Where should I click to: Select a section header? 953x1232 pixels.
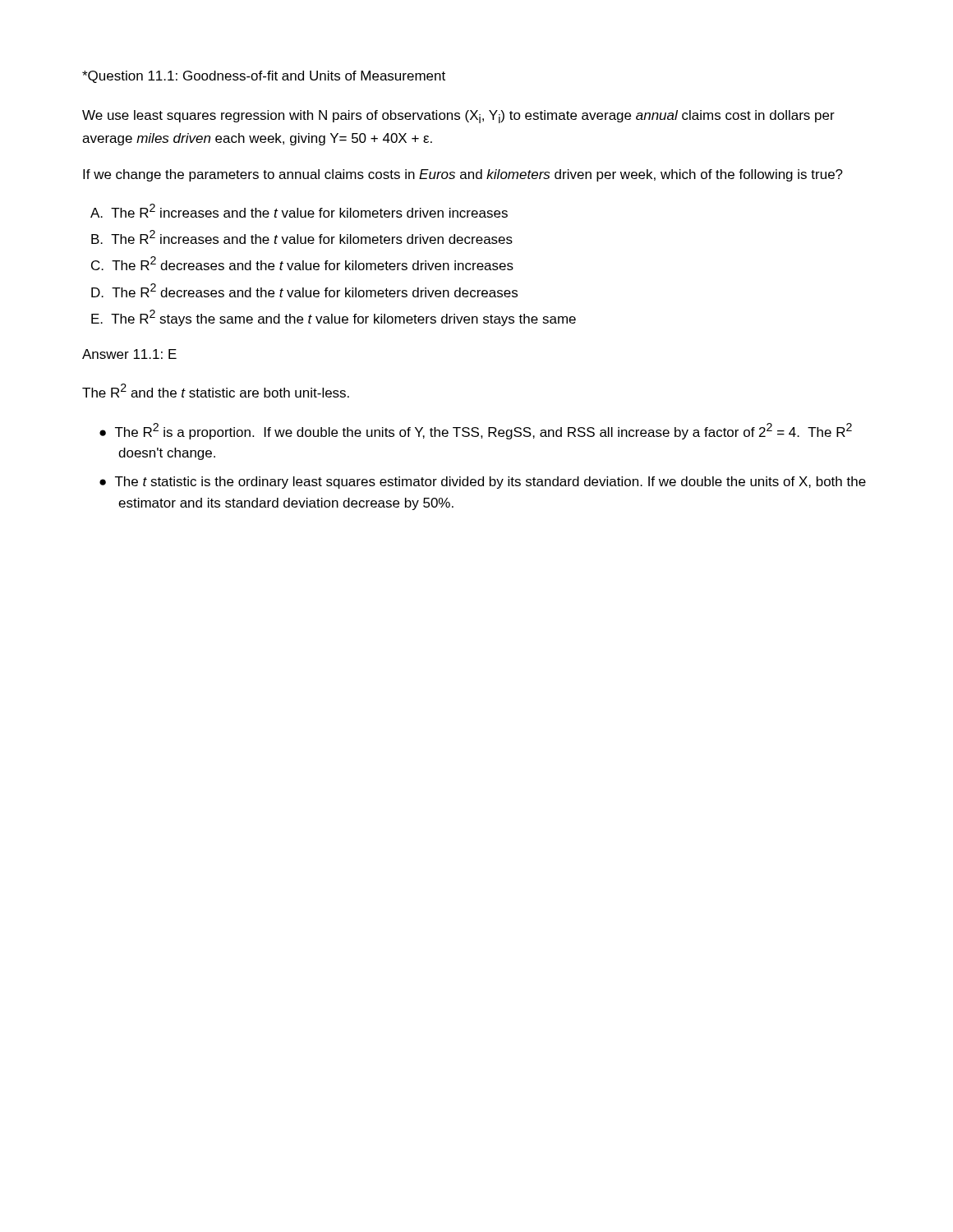[264, 76]
